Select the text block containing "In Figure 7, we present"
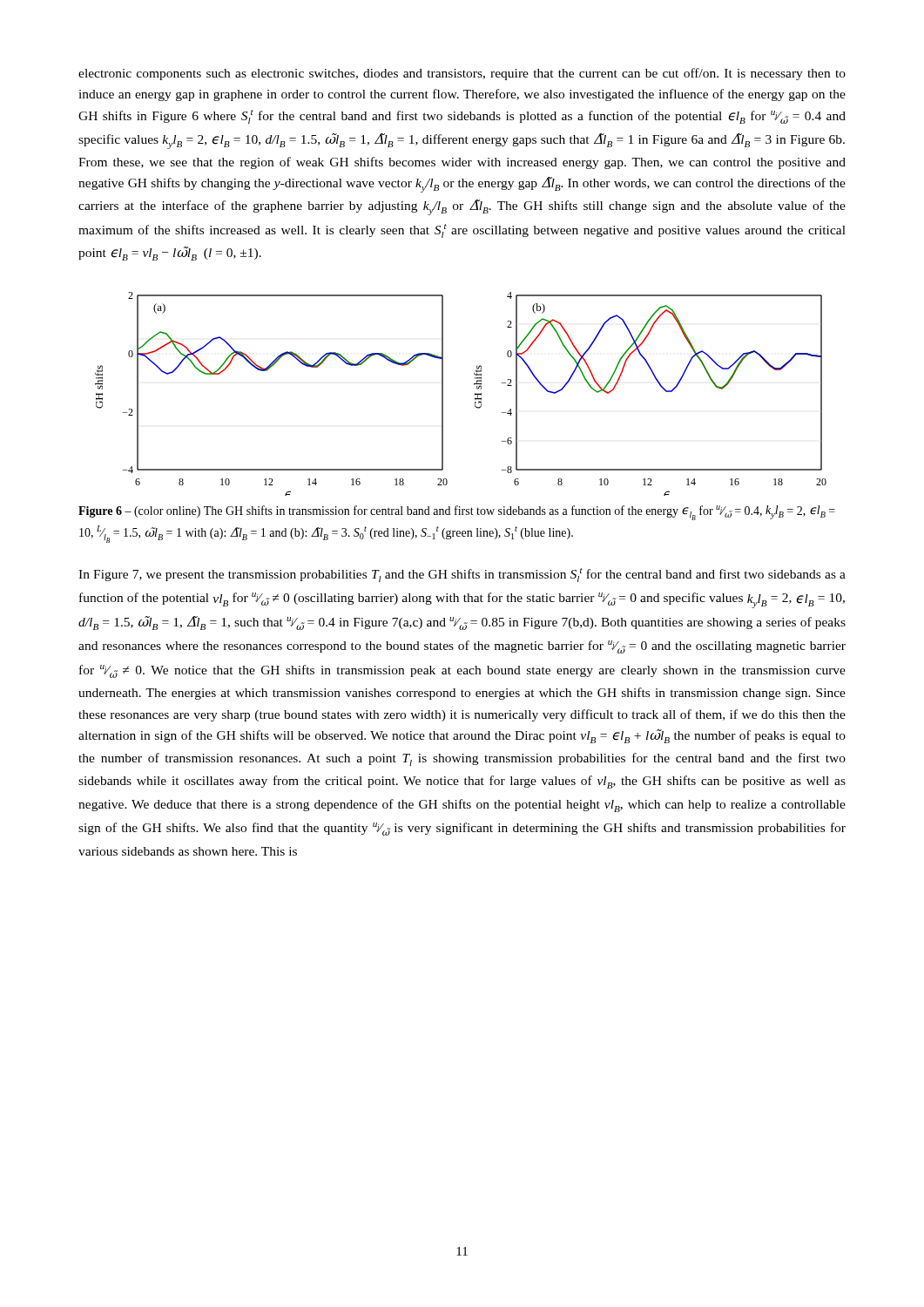 pyautogui.click(x=462, y=711)
